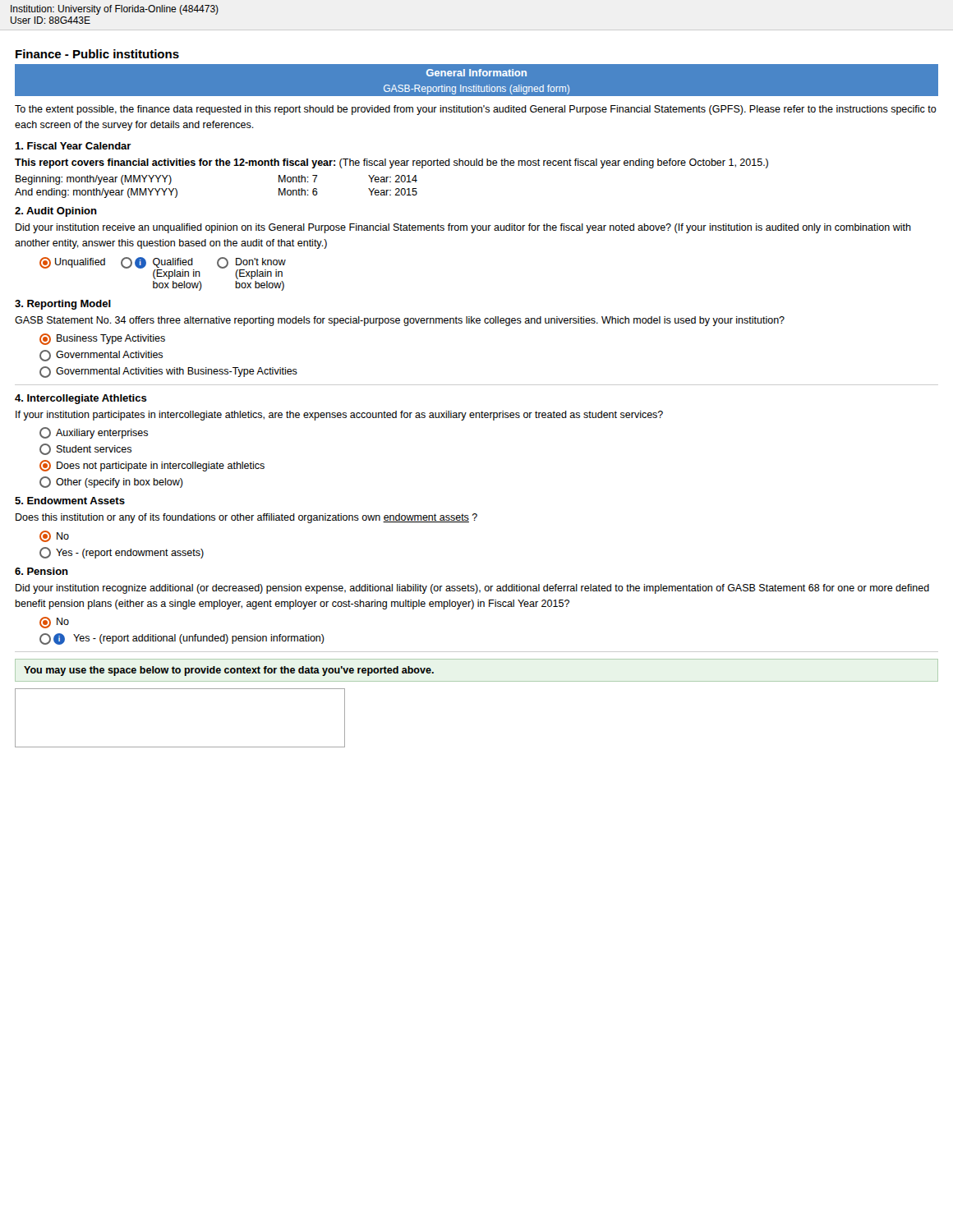Locate the block starting "GASB Statement No. 34 offers three alternative"
Viewport: 953px width, 1232px height.
400,320
